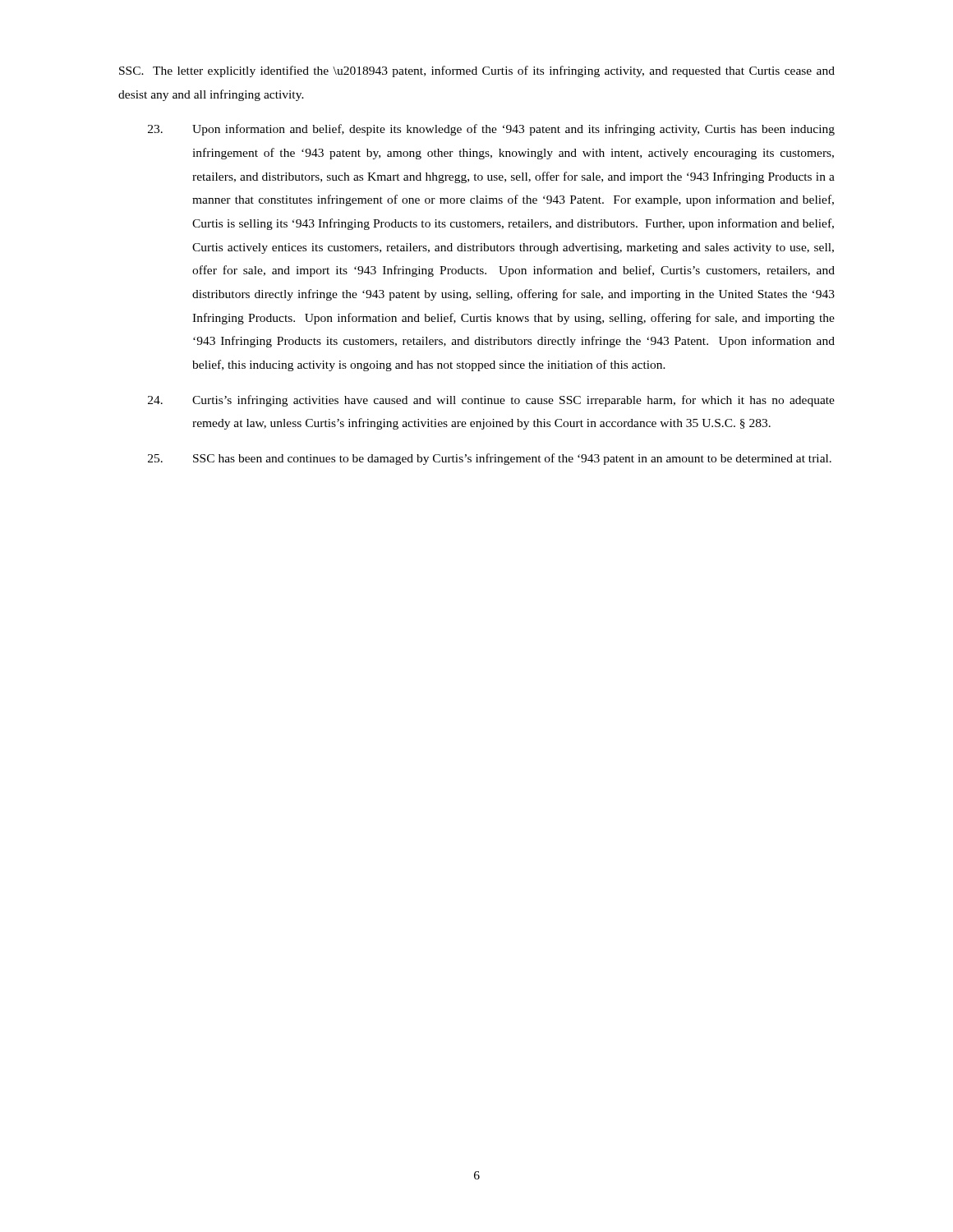This screenshot has width=953, height=1232.
Task: Point to the text starting "SSC has been and"
Action: (476, 459)
